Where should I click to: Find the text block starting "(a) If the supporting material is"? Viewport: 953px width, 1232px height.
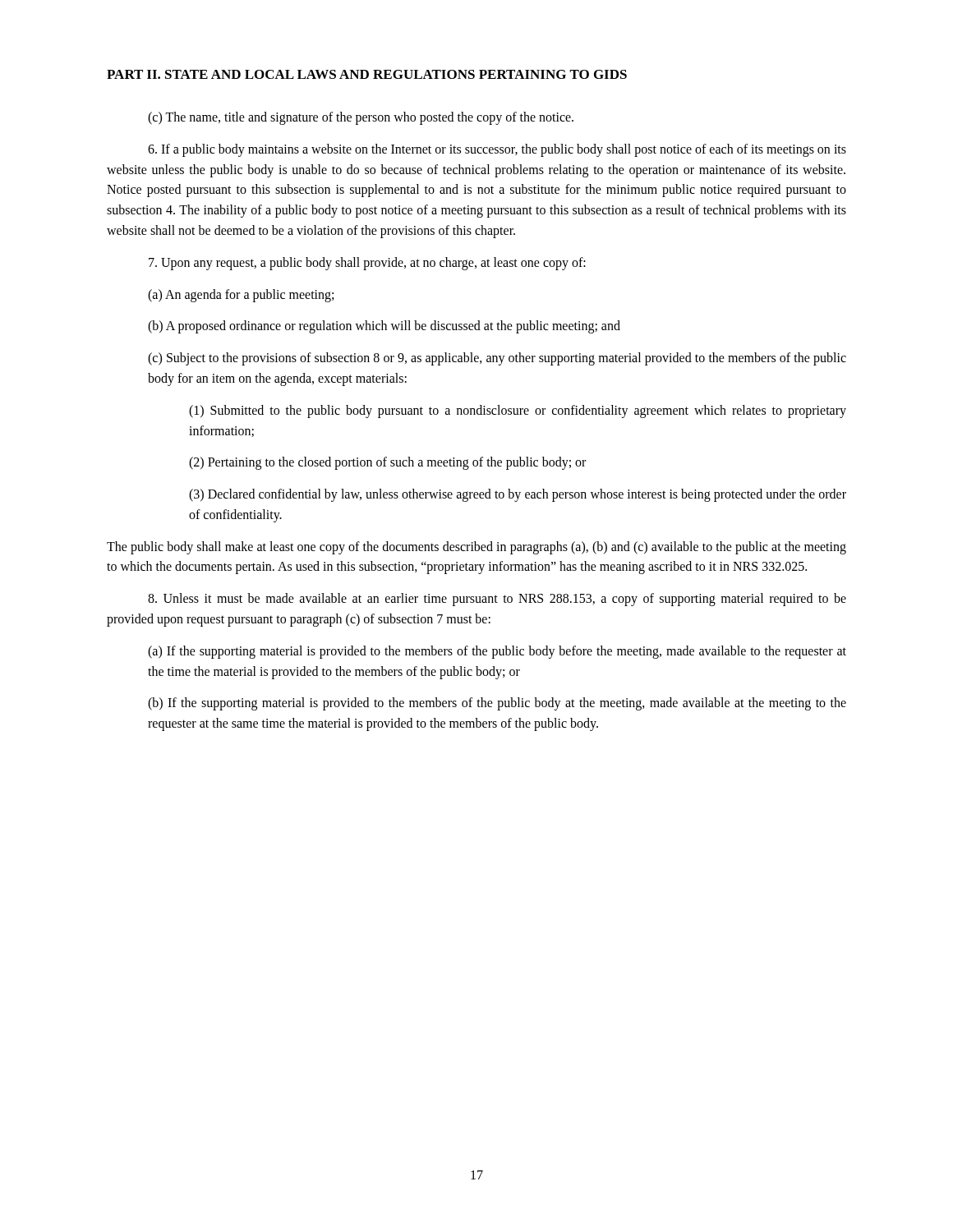click(x=497, y=661)
